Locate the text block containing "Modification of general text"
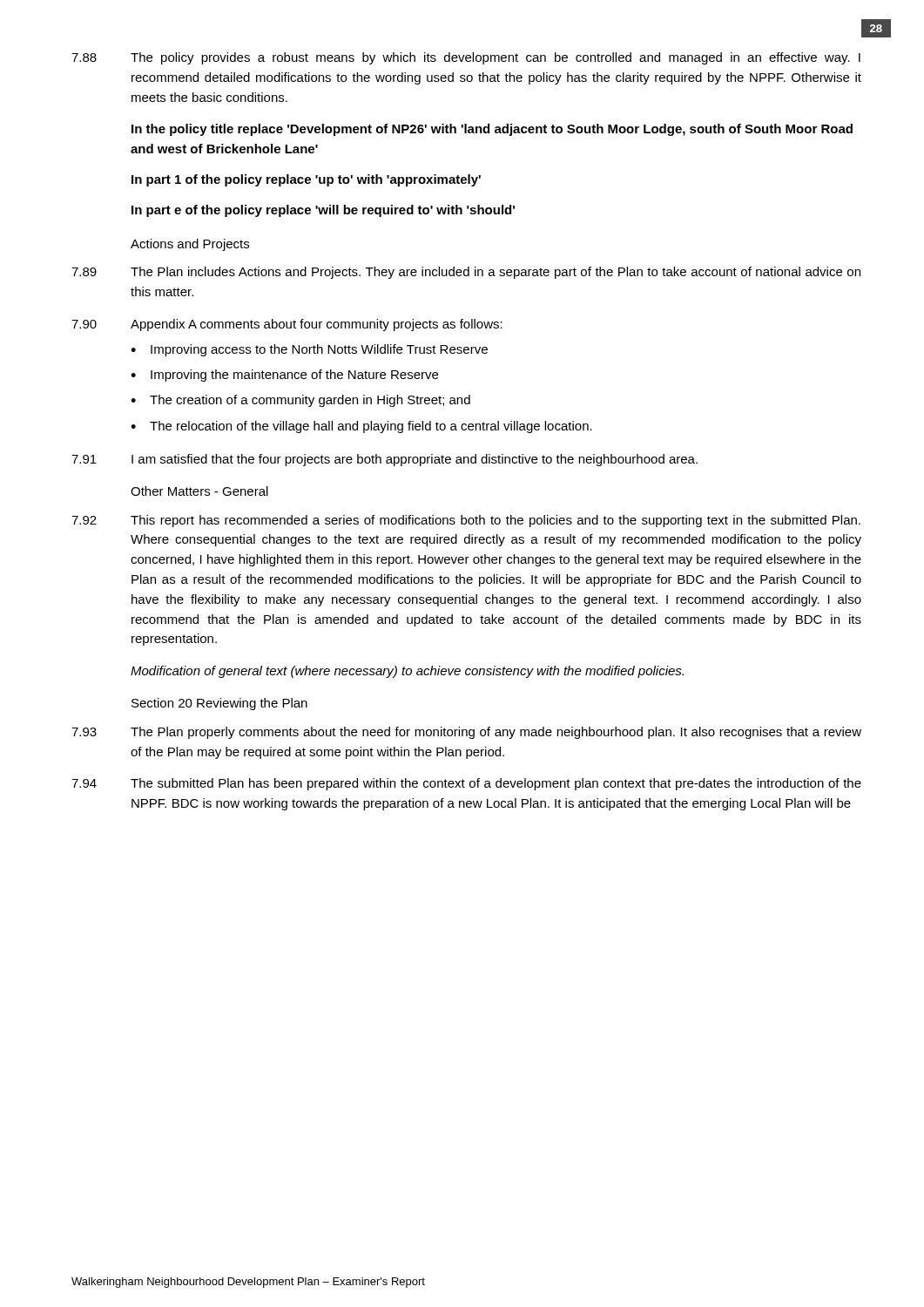Viewport: 924px width, 1307px height. (408, 671)
